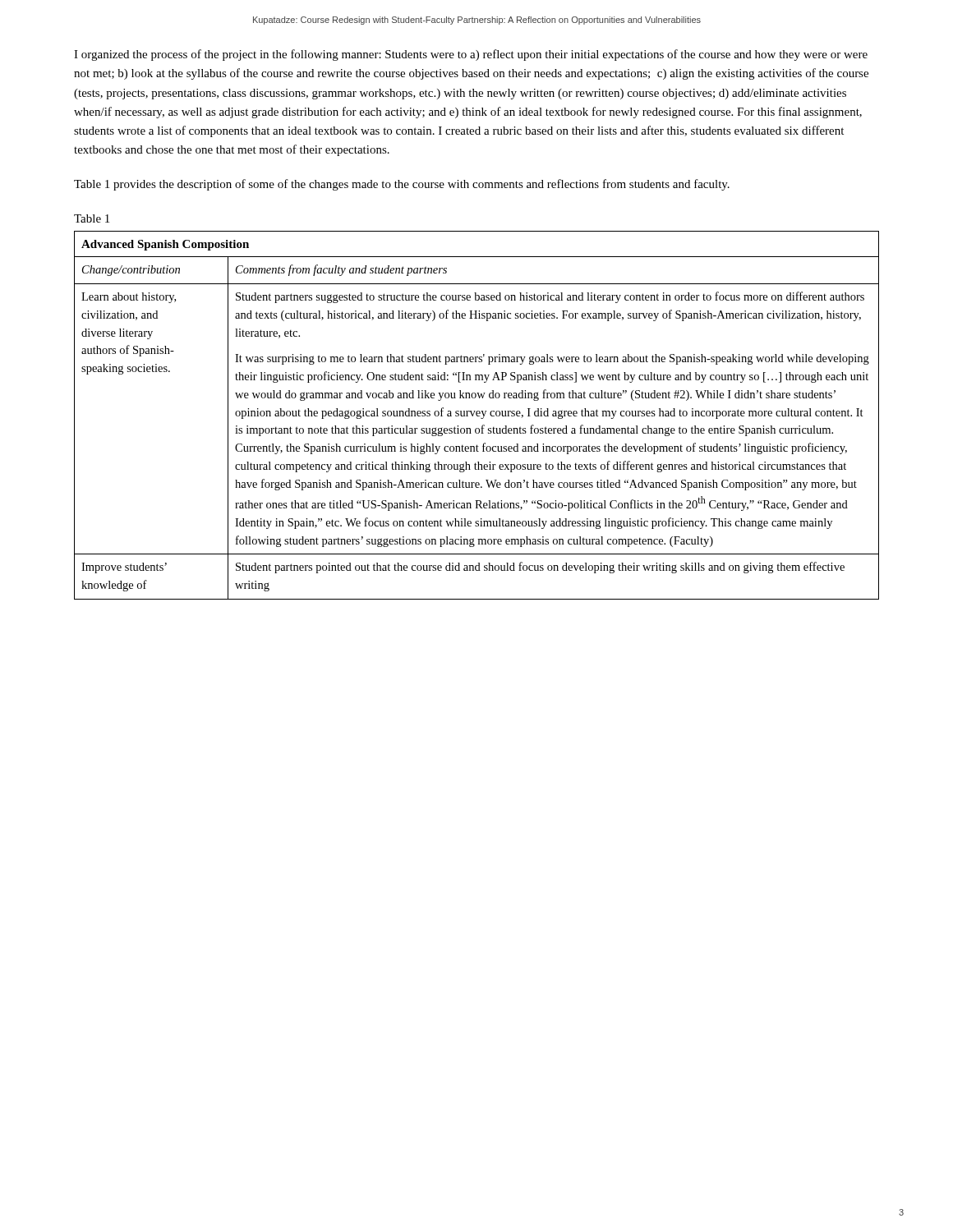Screen dimensions: 1232x953
Task: Locate the region starting "I organized the process of the project"
Action: click(x=471, y=102)
